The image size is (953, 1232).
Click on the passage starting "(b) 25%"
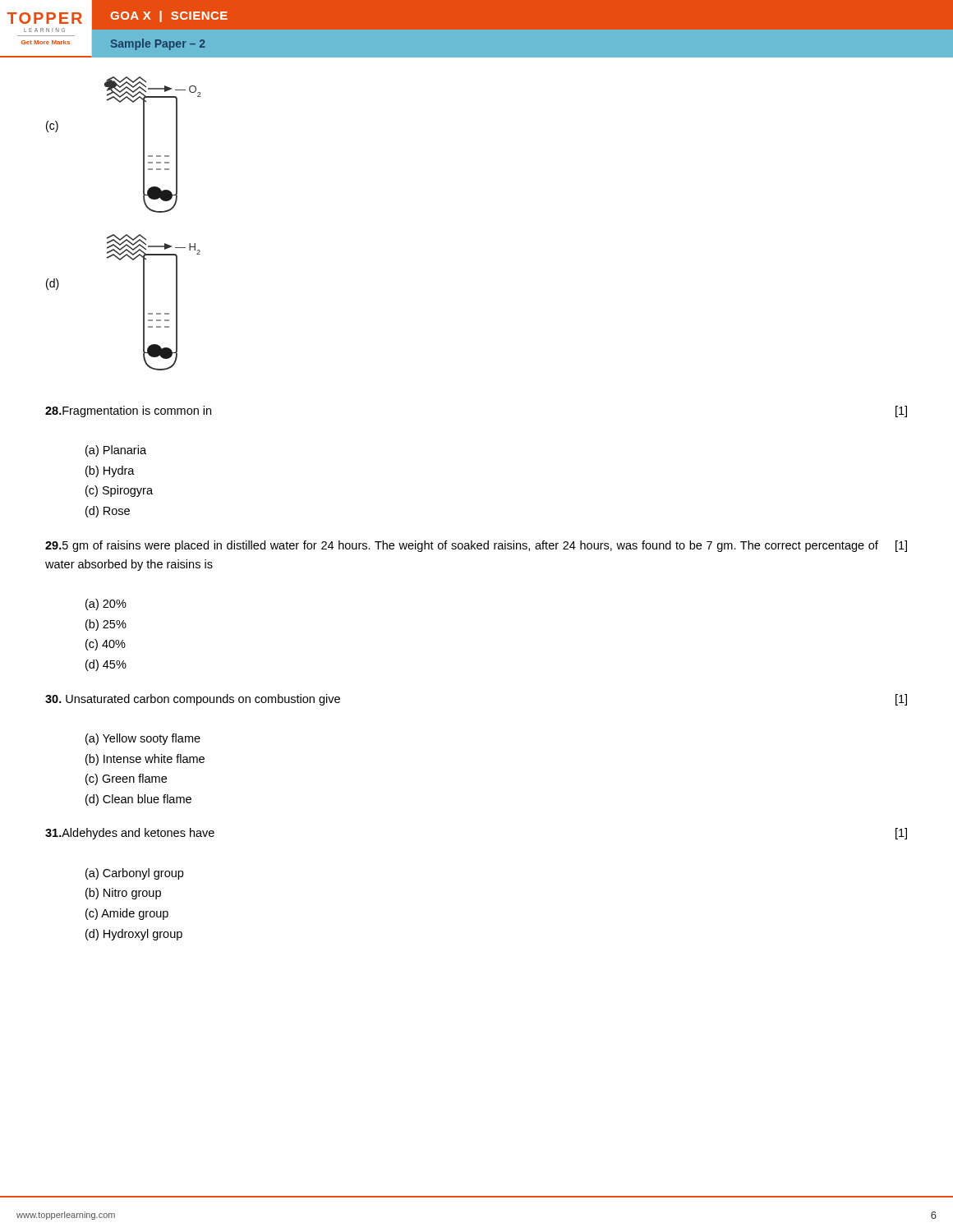(x=105, y=624)
